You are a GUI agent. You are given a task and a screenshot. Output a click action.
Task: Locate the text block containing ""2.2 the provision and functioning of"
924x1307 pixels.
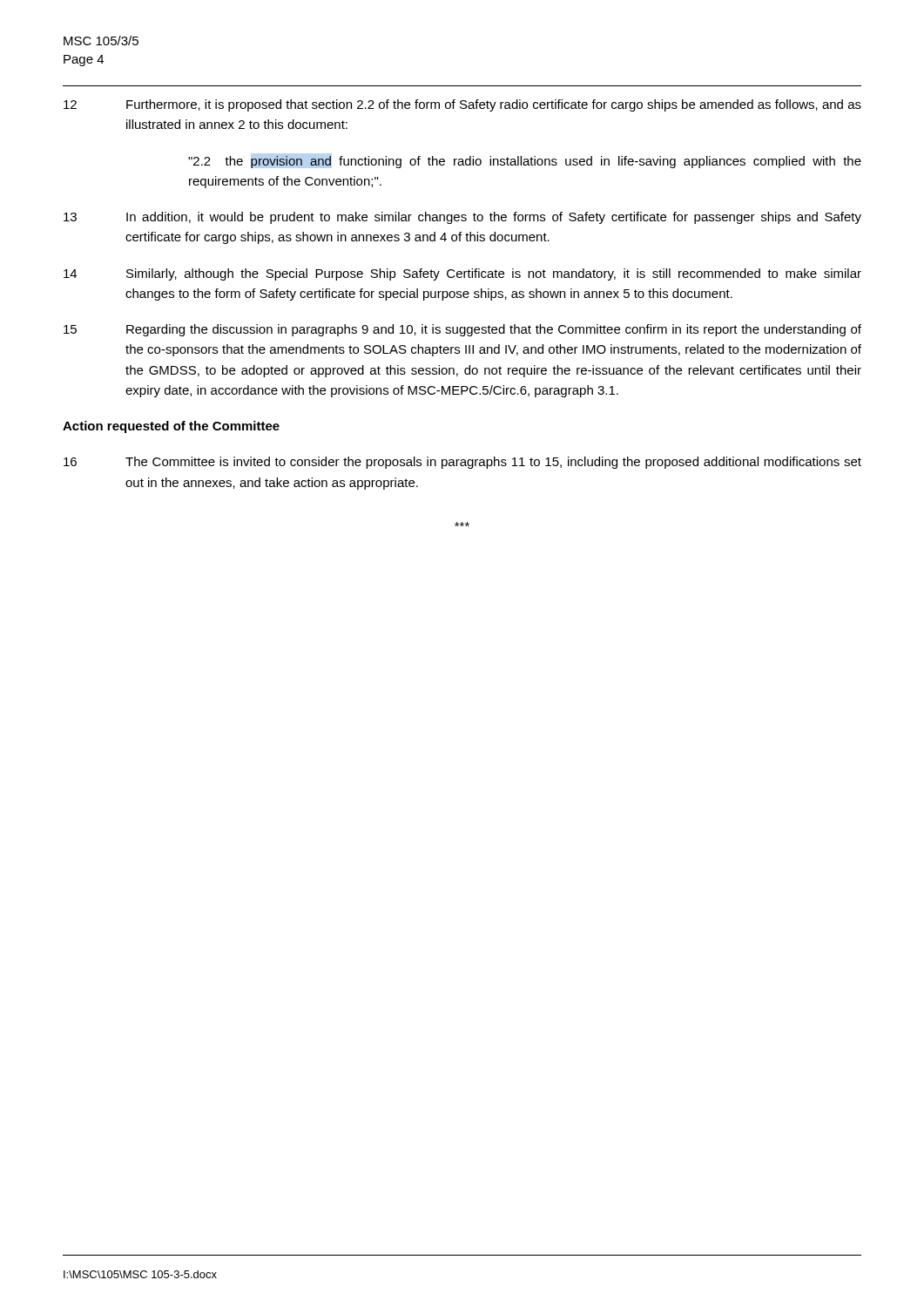click(x=525, y=170)
